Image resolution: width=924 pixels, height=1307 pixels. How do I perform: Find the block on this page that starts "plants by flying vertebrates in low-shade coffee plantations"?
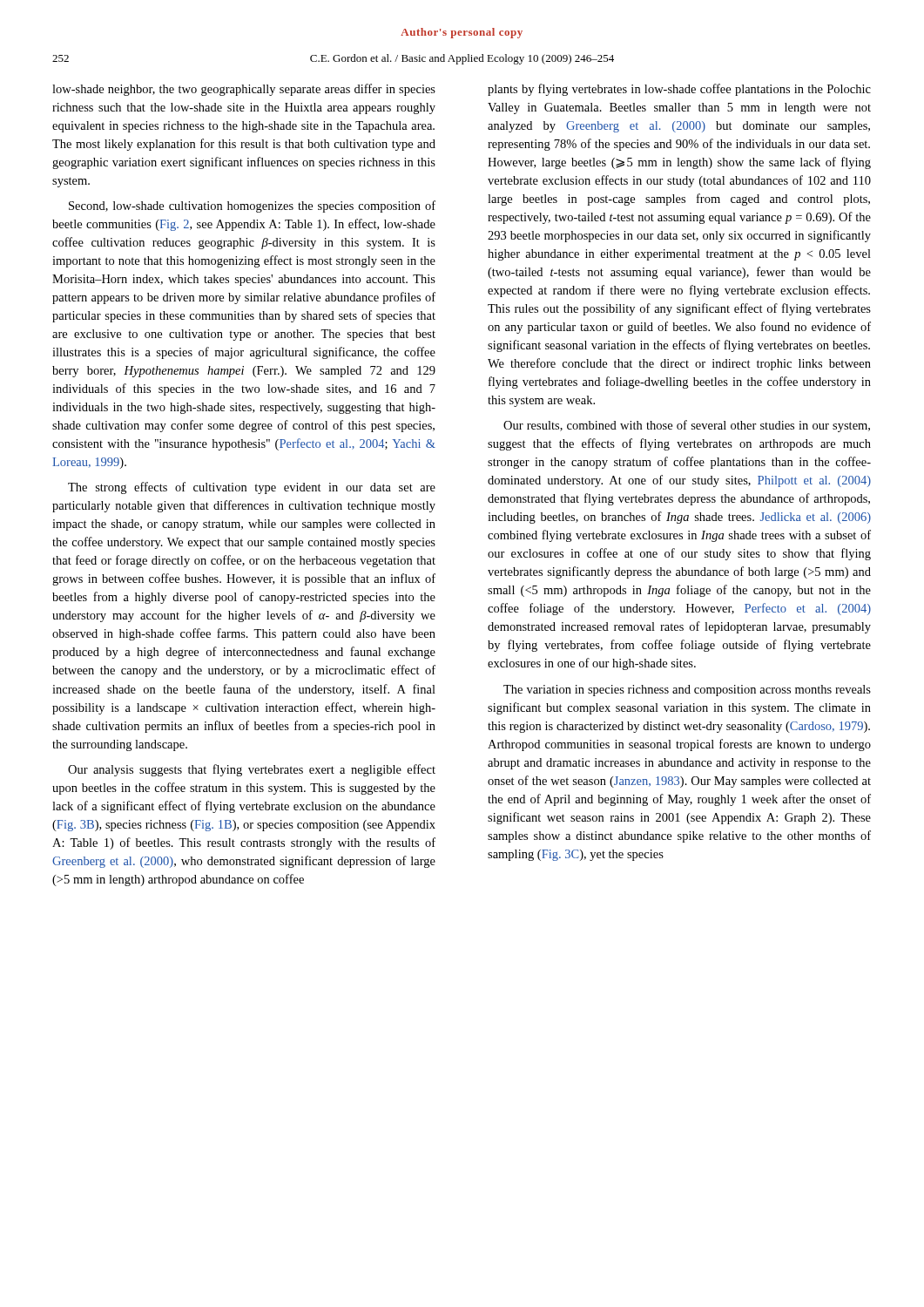(679, 472)
